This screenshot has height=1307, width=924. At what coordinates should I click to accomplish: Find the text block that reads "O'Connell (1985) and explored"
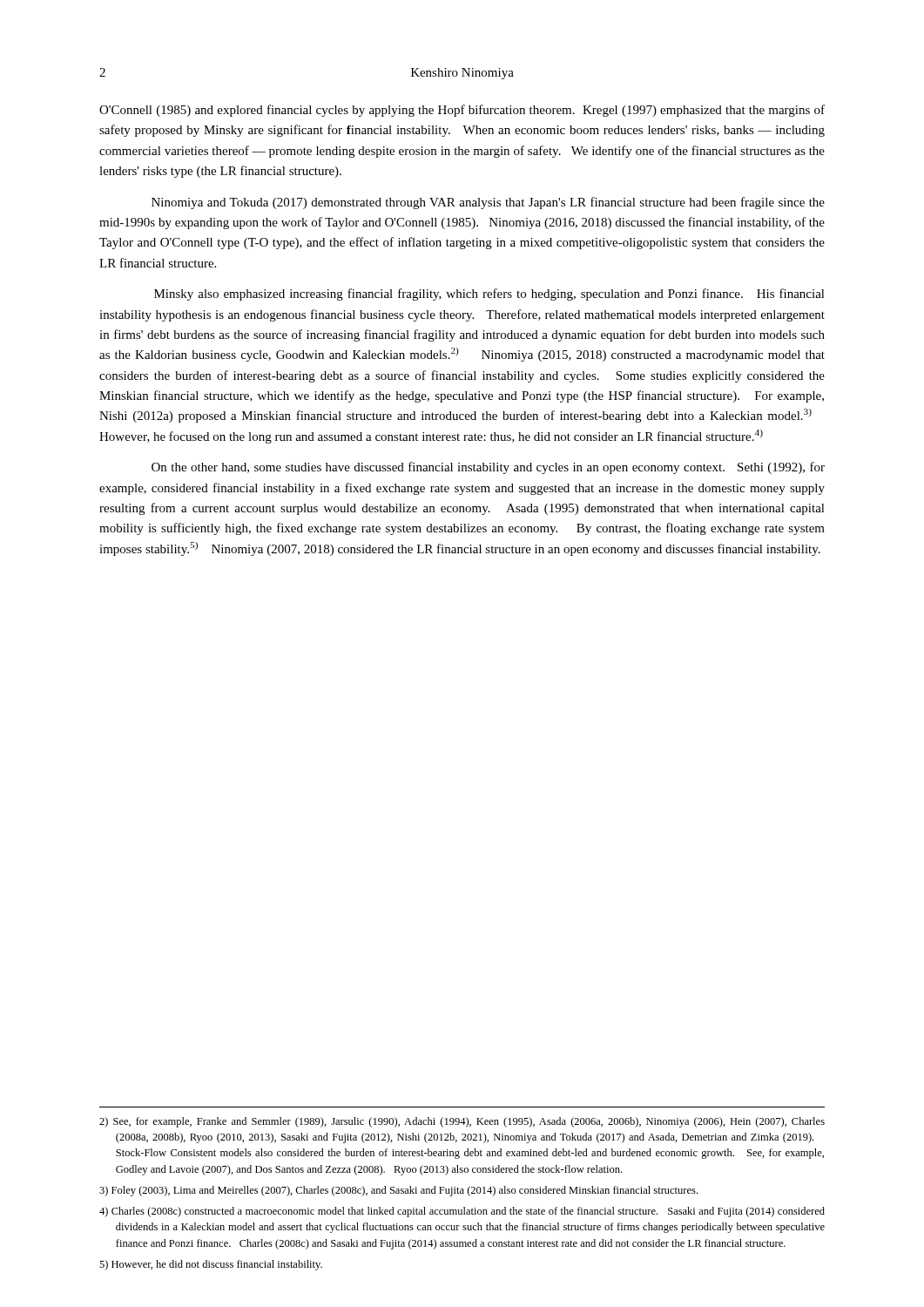point(462,141)
